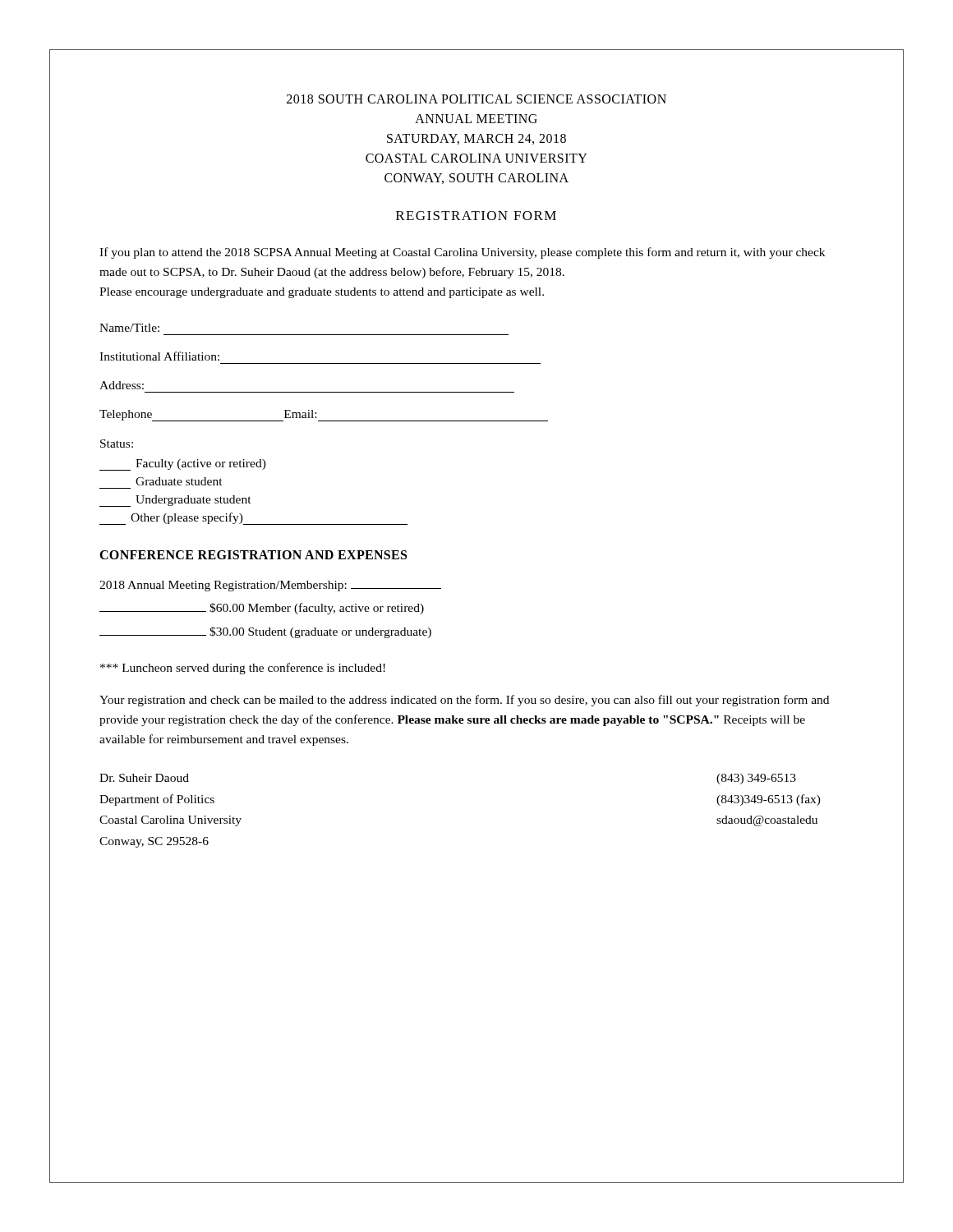Locate the text starting "Dr. Suheir Daoud Department of Politics Coastal Carolina"
The width and height of the screenshot is (953, 1232).
[170, 809]
